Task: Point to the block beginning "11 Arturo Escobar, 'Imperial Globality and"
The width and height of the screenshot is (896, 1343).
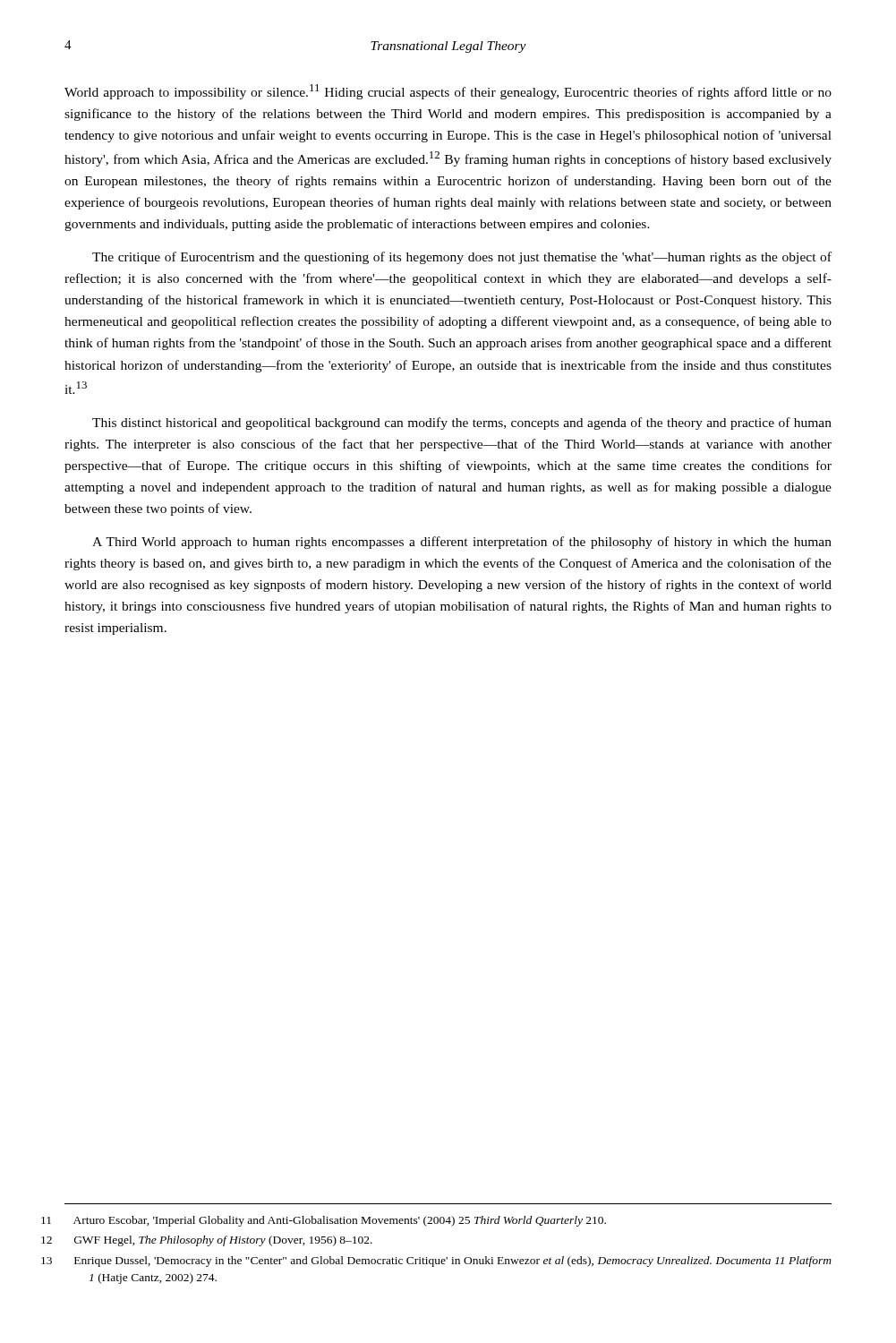Action: [336, 1220]
